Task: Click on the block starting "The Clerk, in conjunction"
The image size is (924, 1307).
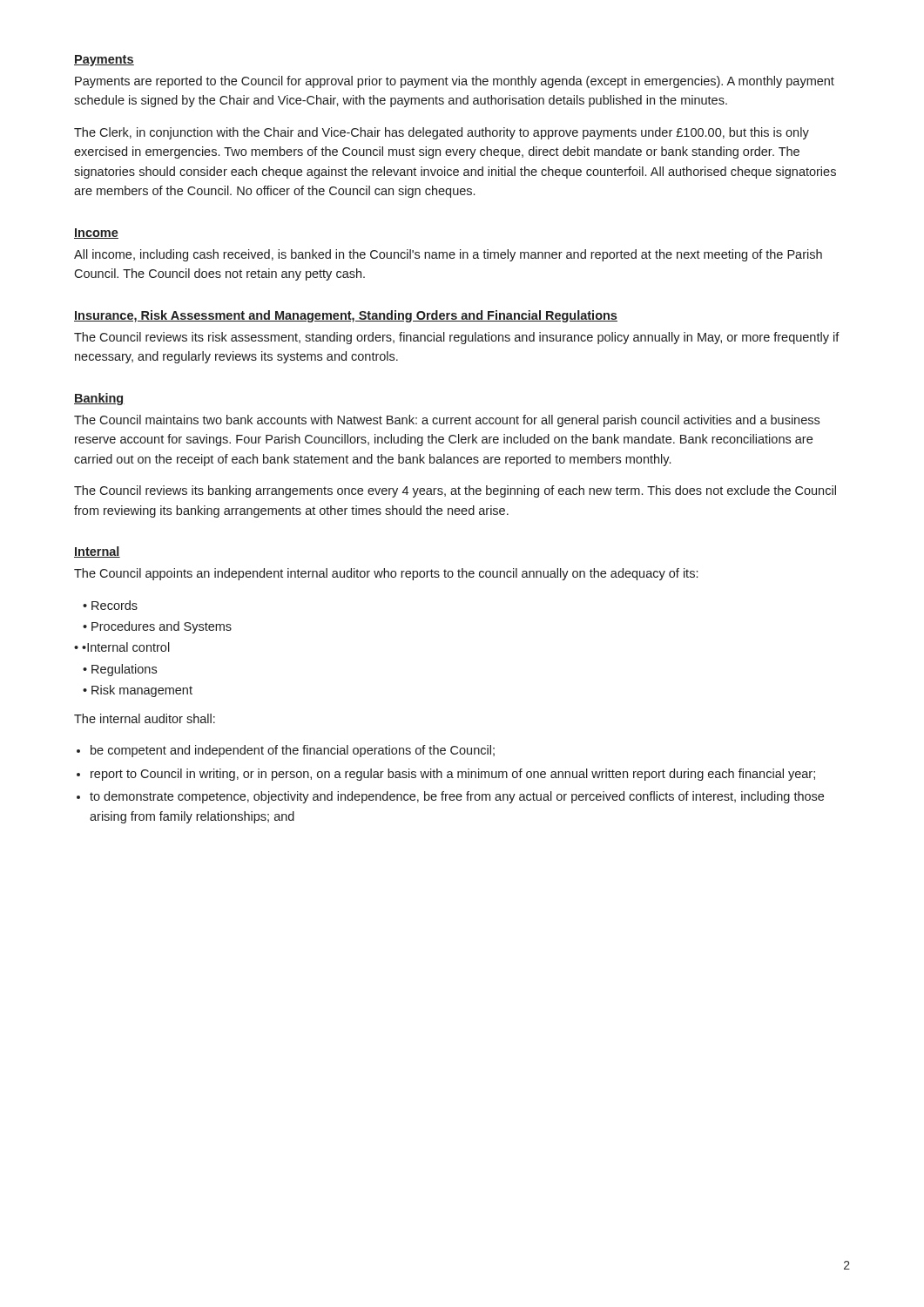Action: click(455, 162)
